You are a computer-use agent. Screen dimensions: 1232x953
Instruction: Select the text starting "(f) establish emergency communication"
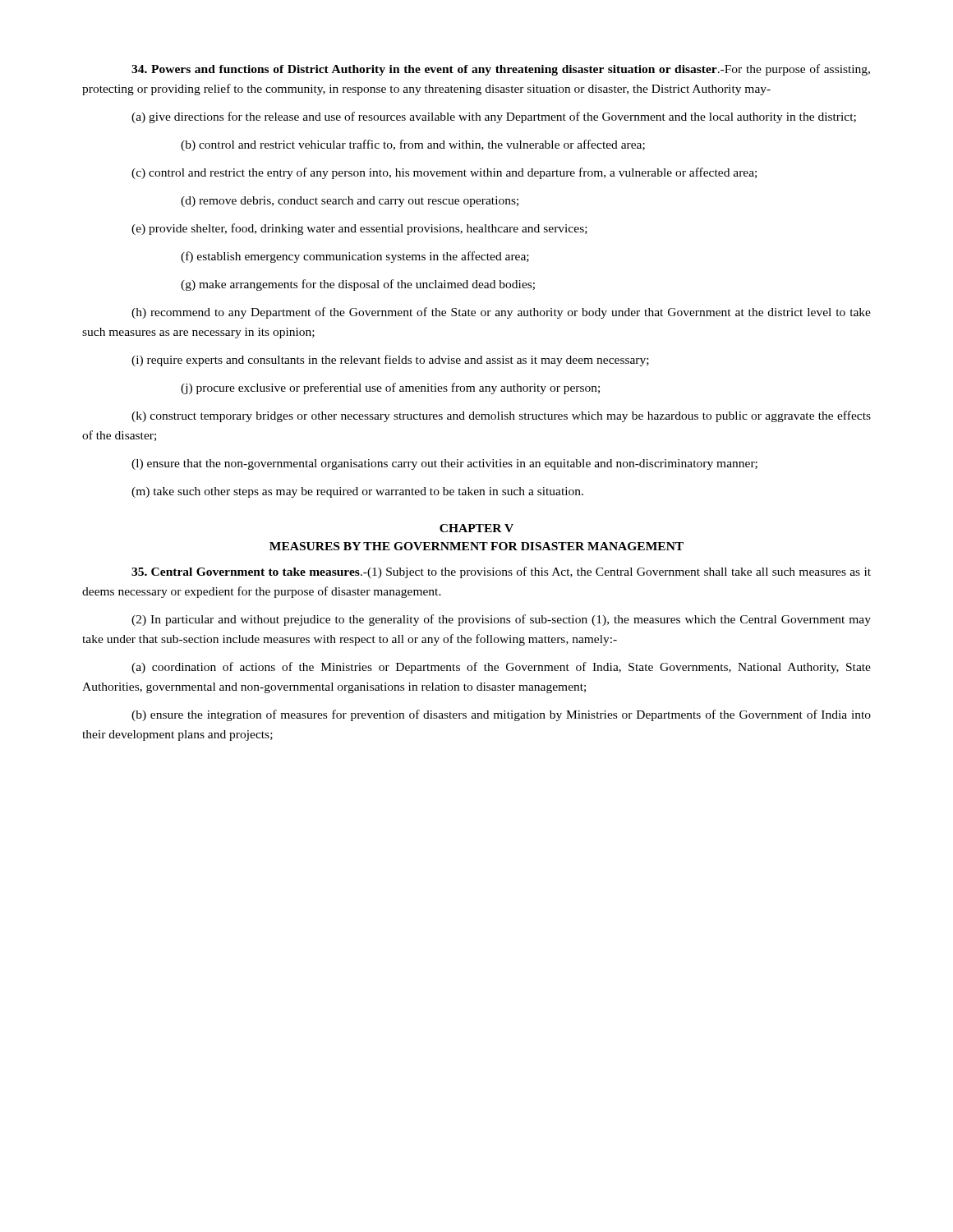(x=476, y=256)
